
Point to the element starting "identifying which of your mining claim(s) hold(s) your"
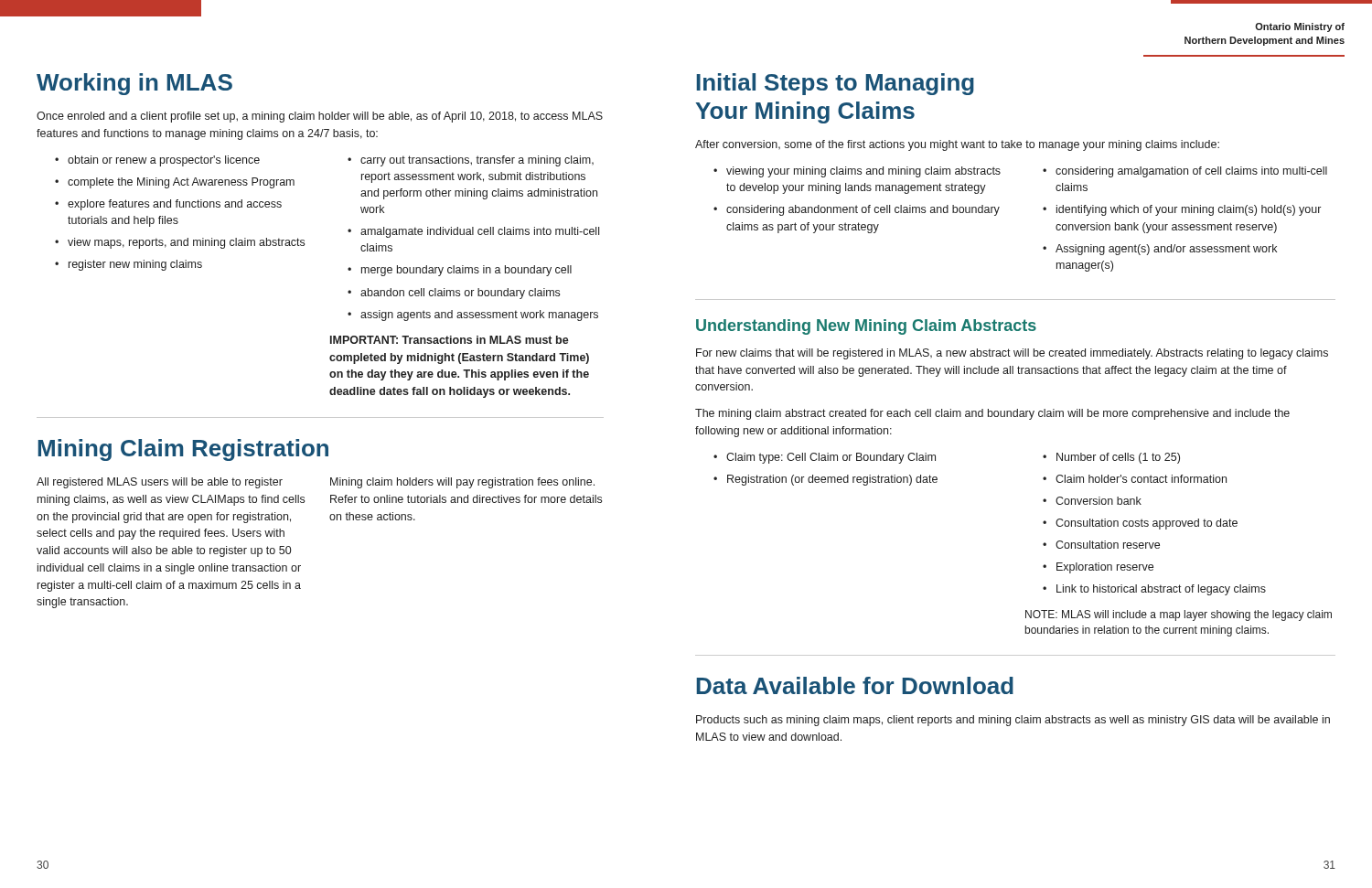coord(1188,218)
